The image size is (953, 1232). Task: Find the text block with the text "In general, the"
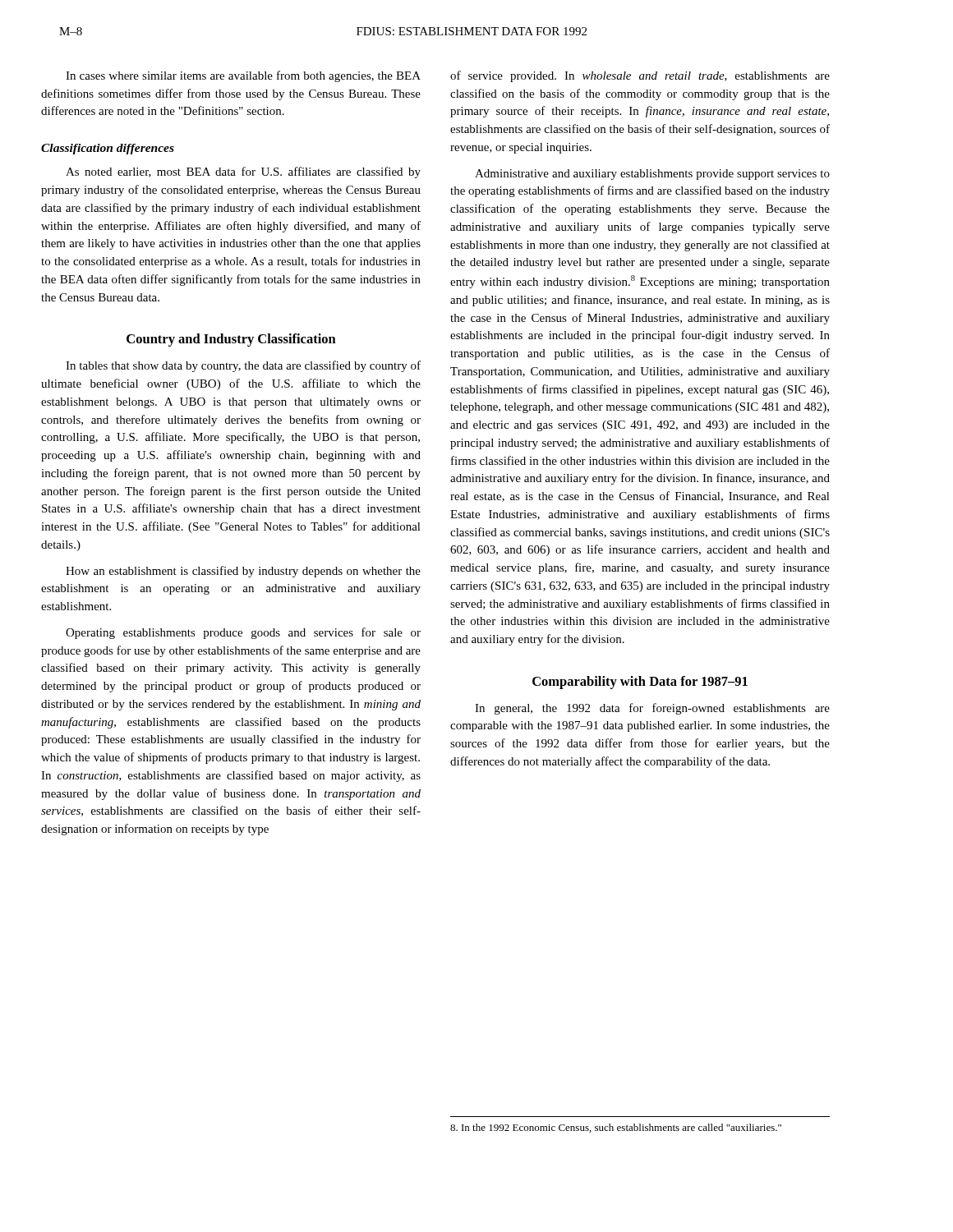tap(640, 735)
